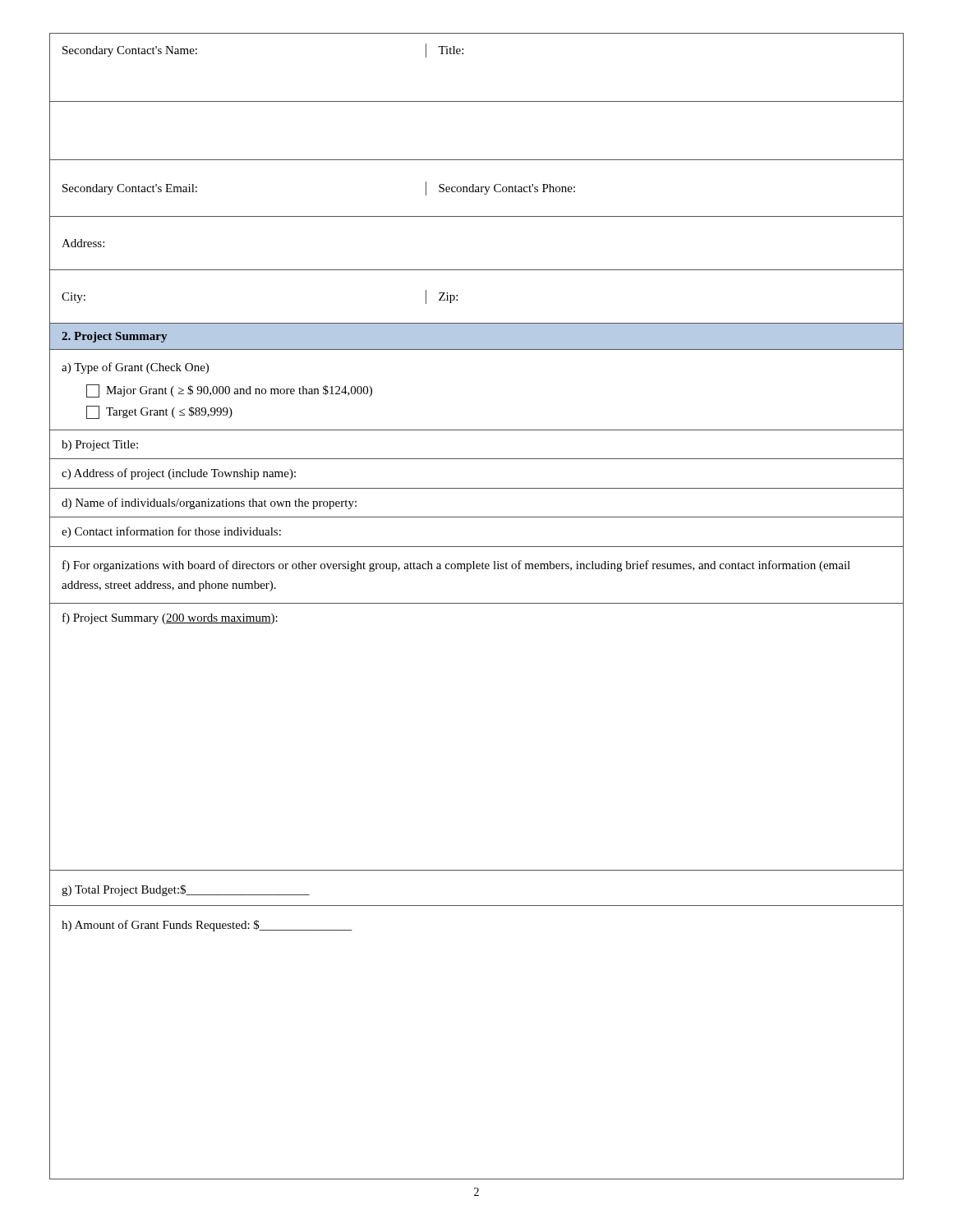Image resolution: width=953 pixels, height=1232 pixels.
Task: Click on the block starting "f) Project Summary (200 words maximum):"
Action: point(170,617)
